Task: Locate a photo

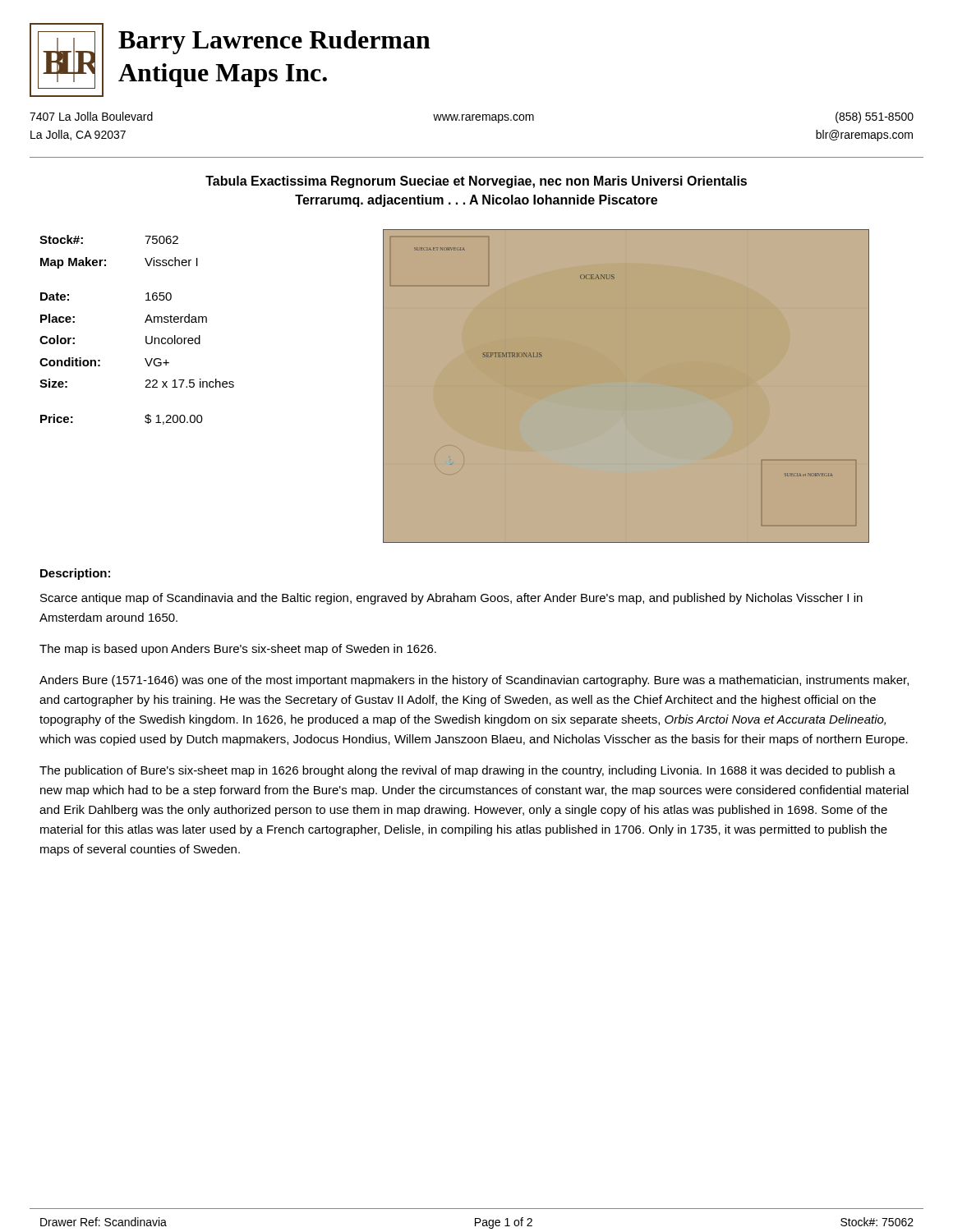Action: pyautogui.click(x=626, y=386)
